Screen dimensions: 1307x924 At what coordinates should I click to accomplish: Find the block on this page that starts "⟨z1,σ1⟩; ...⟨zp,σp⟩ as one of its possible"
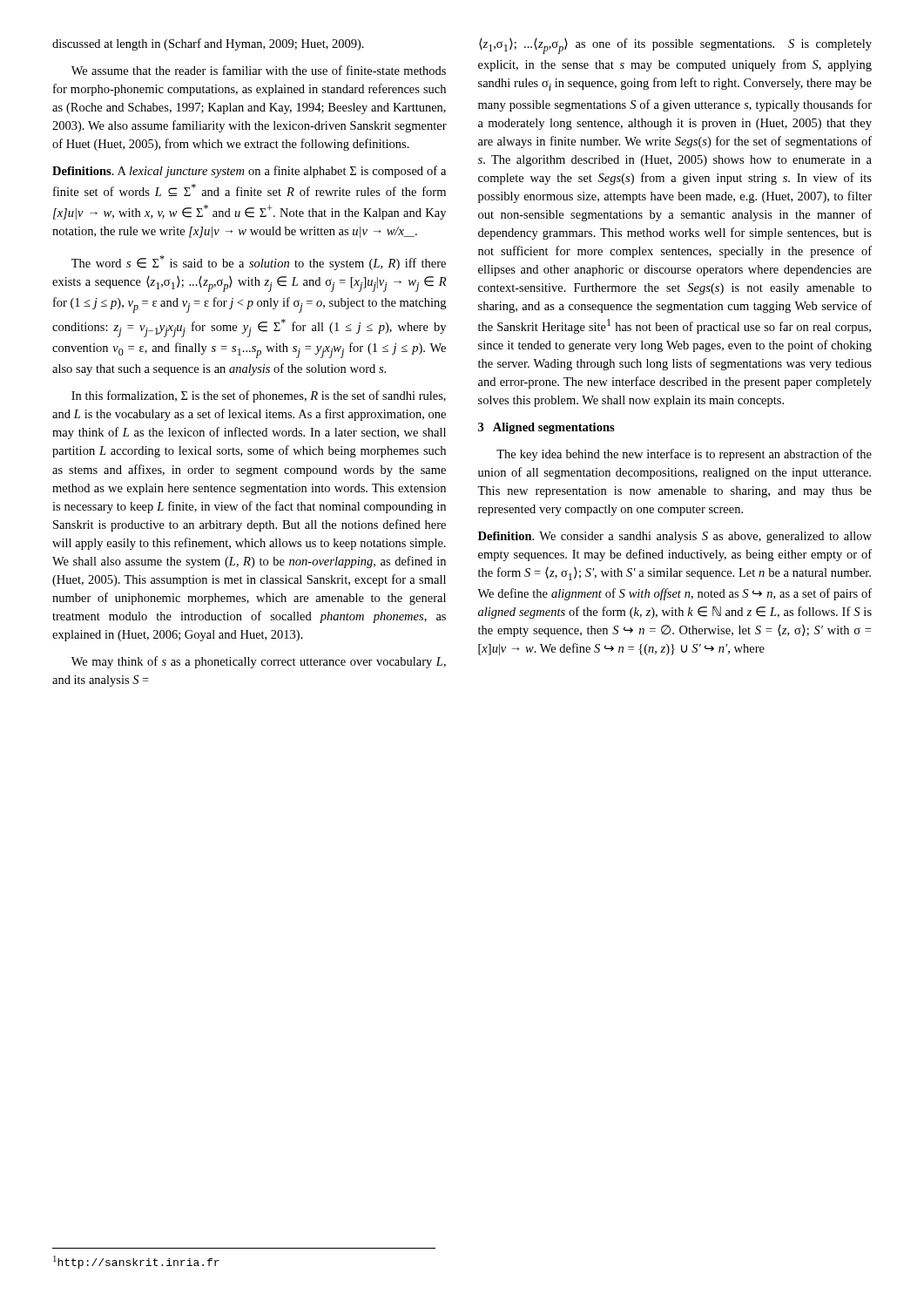(675, 222)
